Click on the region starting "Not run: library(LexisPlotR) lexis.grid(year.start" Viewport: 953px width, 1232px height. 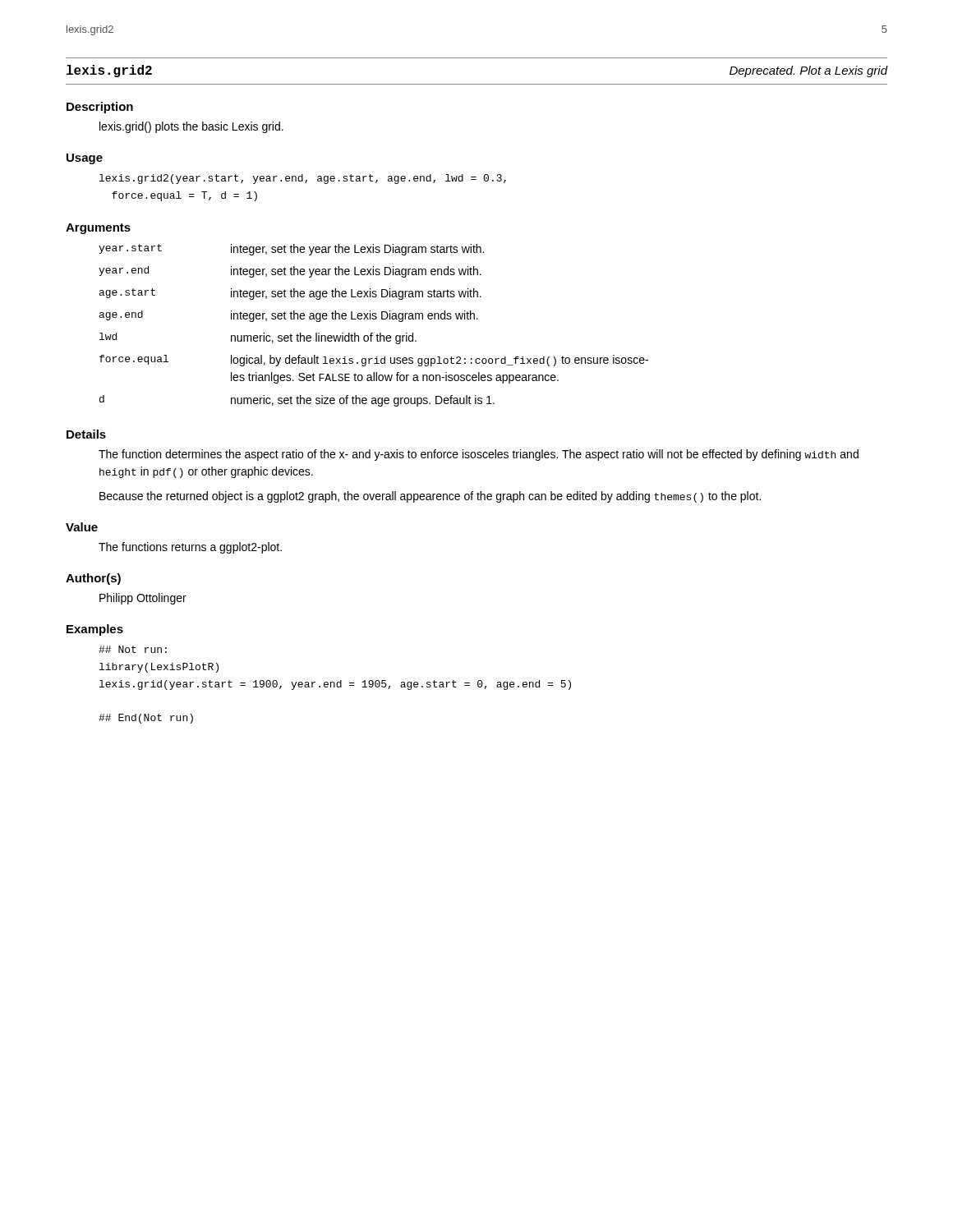336,684
